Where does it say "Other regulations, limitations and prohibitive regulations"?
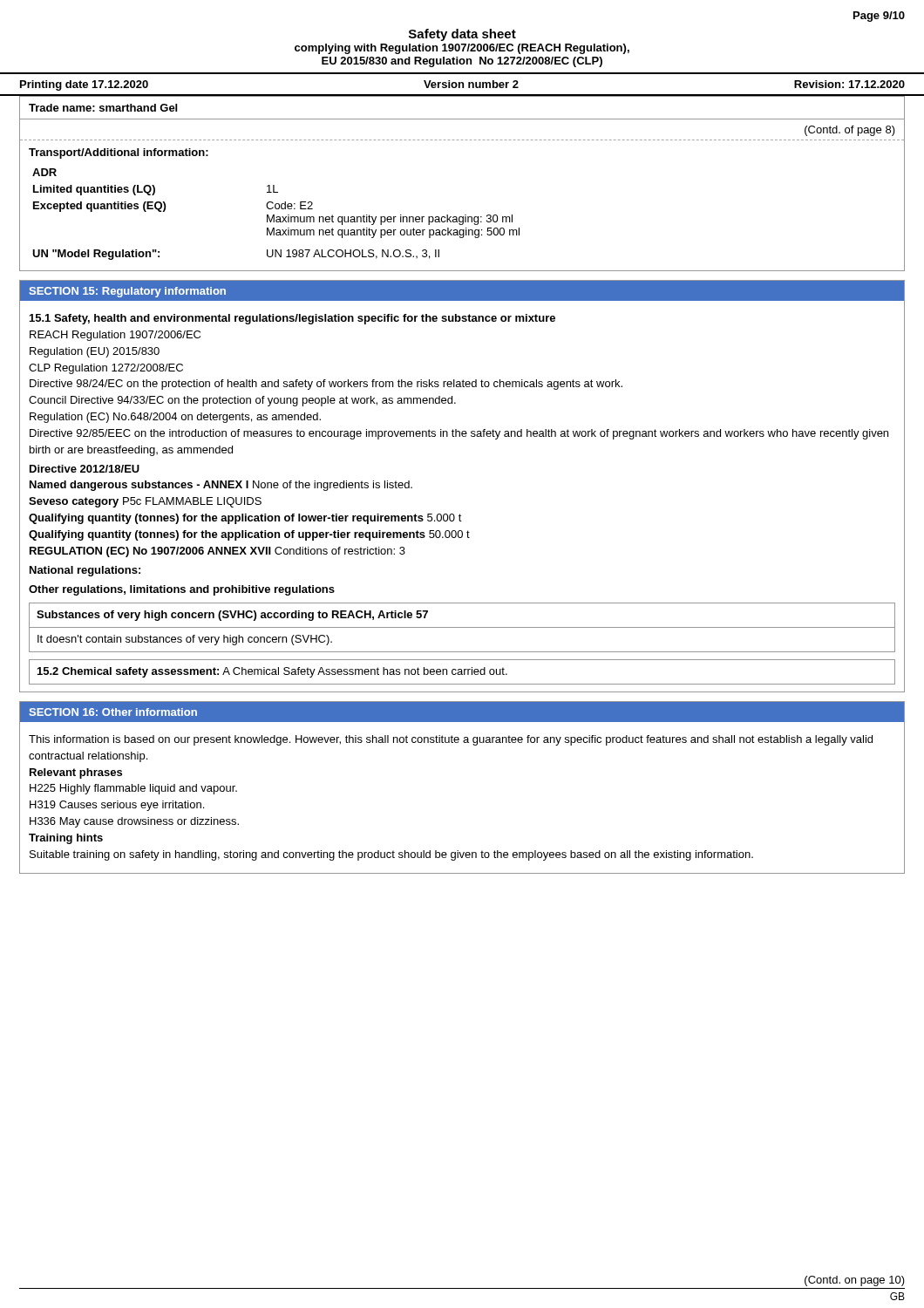 pyautogui.click(x=182, y=590)
